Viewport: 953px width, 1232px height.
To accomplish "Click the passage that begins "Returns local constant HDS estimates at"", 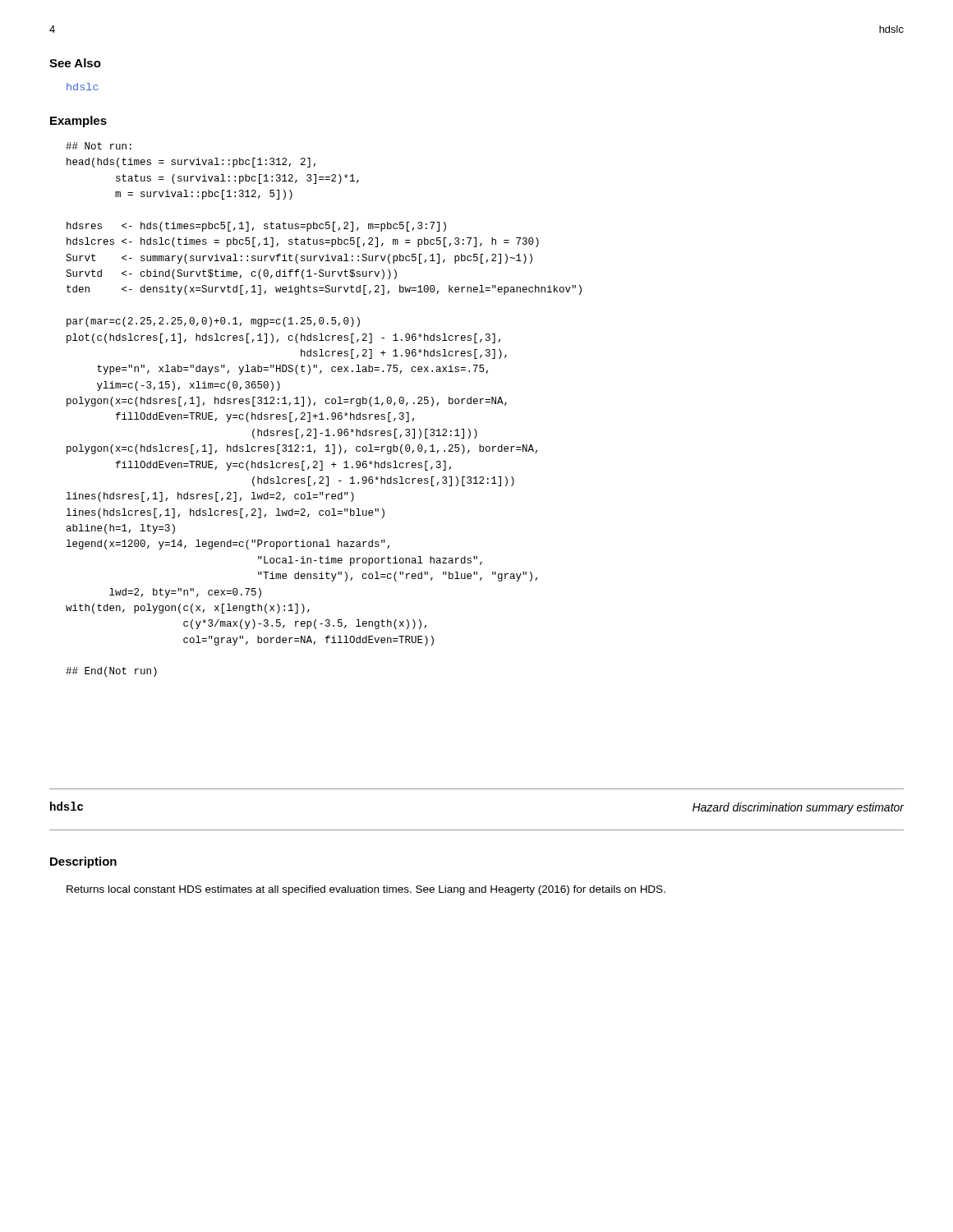I will click(x=366, y=889).
